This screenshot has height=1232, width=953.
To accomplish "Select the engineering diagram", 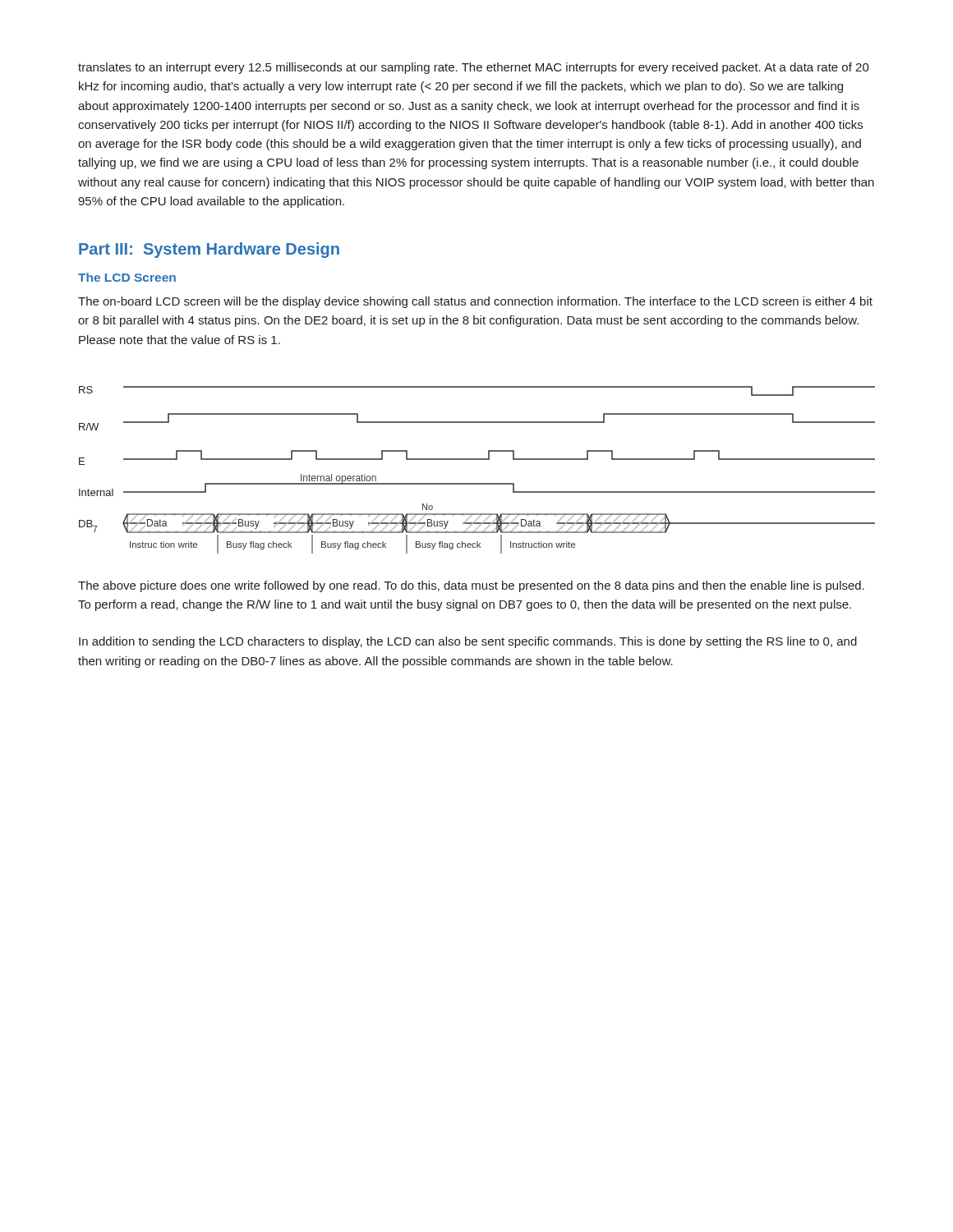I will (x=476, y=463).
